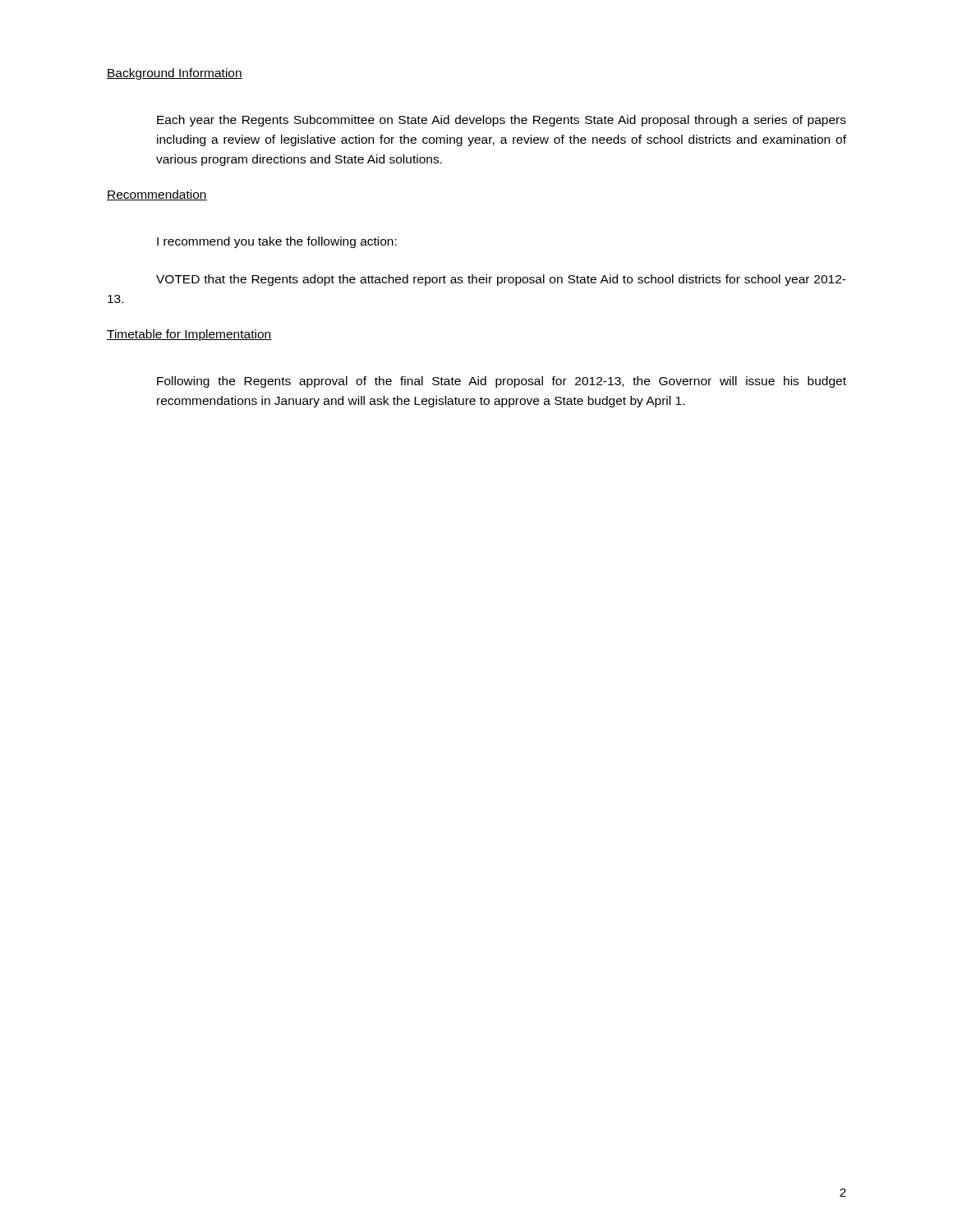Click on the region starting "Each year the Regents Subcommittee on State"
953x1232 pixels.
501,140
